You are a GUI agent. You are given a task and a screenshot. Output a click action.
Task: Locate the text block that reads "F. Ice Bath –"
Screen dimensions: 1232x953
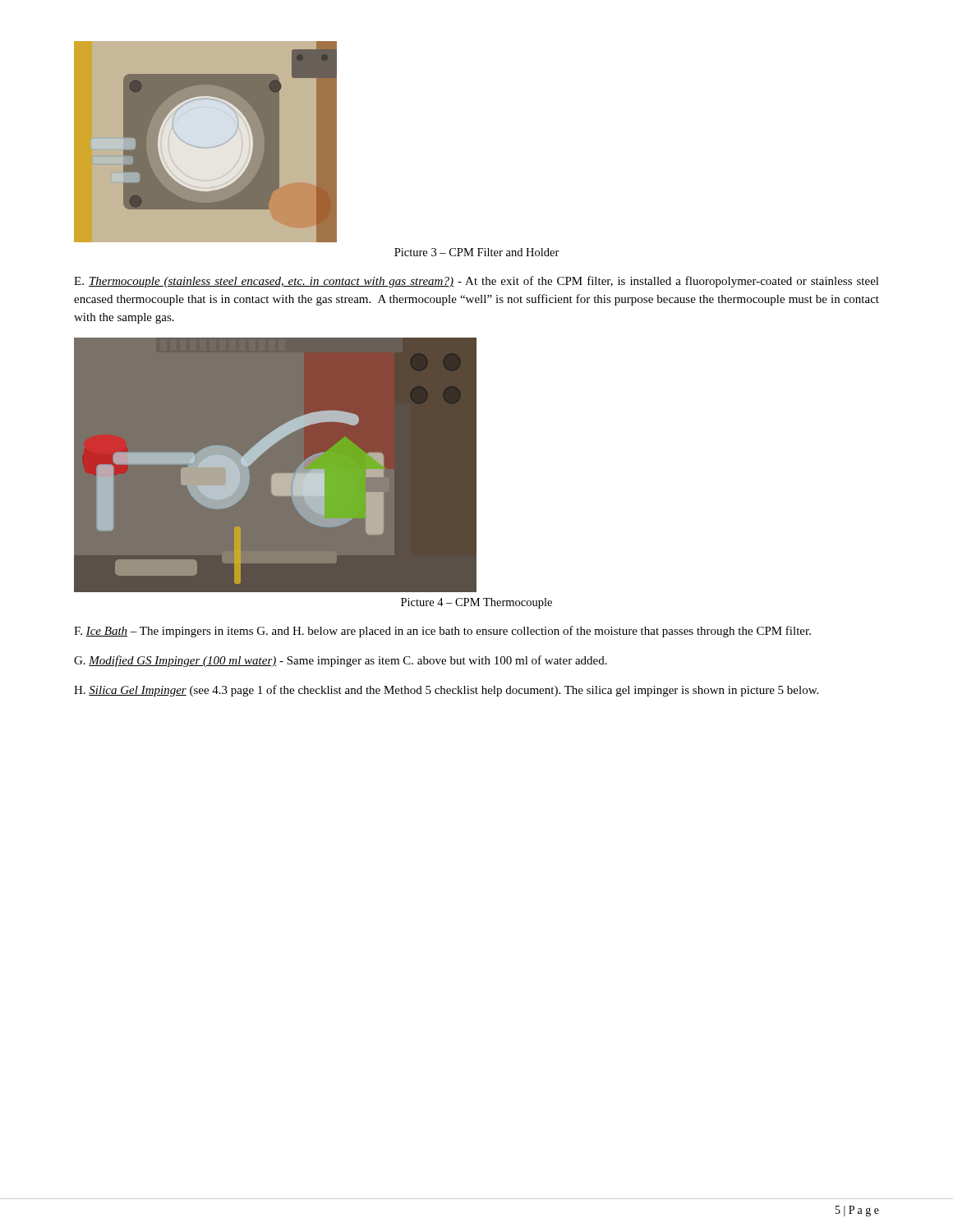coord(443,631)
